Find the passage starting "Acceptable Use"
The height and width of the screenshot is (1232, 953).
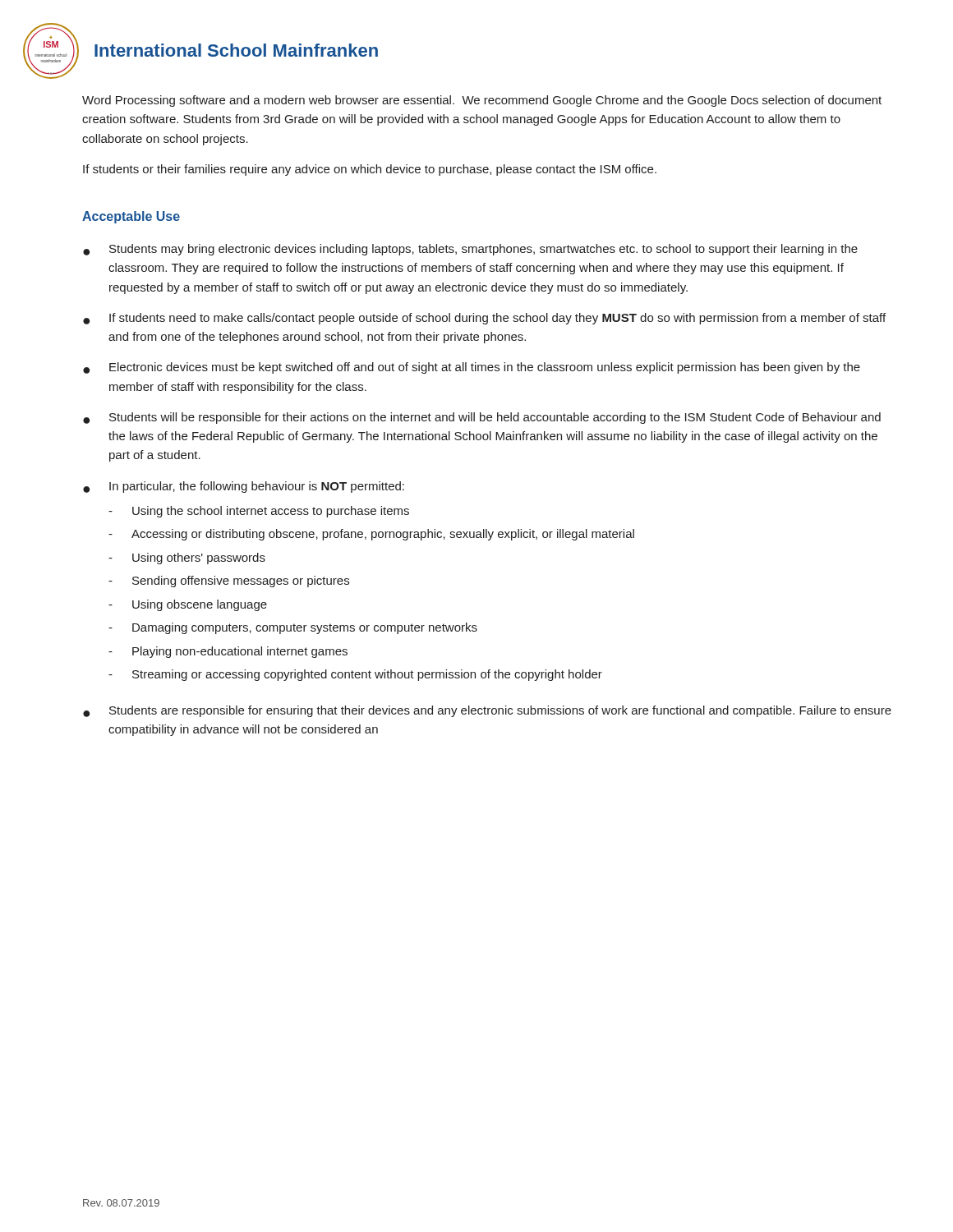[x=131, y=216]
